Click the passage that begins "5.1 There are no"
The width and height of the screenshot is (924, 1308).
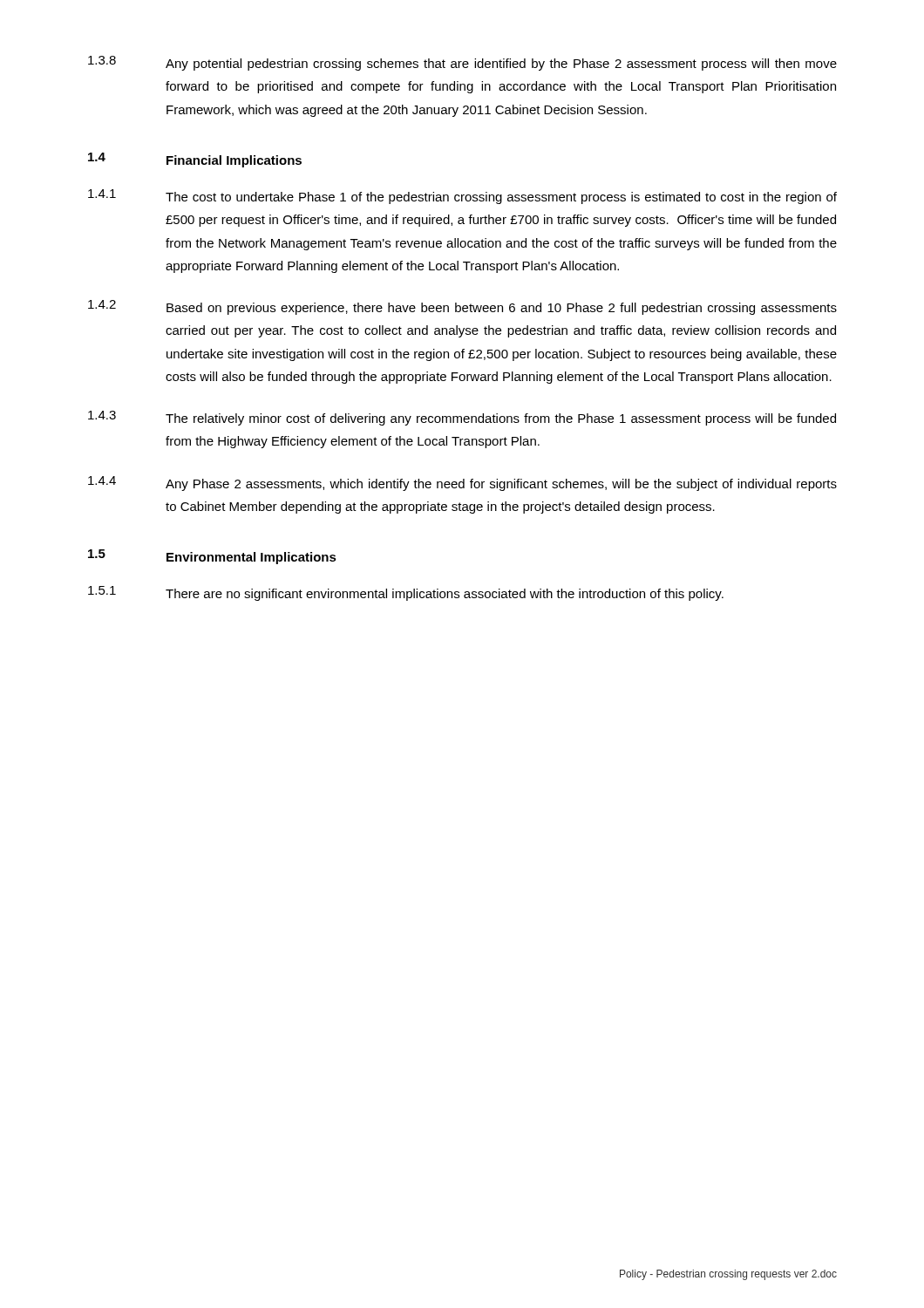point(462,594)
